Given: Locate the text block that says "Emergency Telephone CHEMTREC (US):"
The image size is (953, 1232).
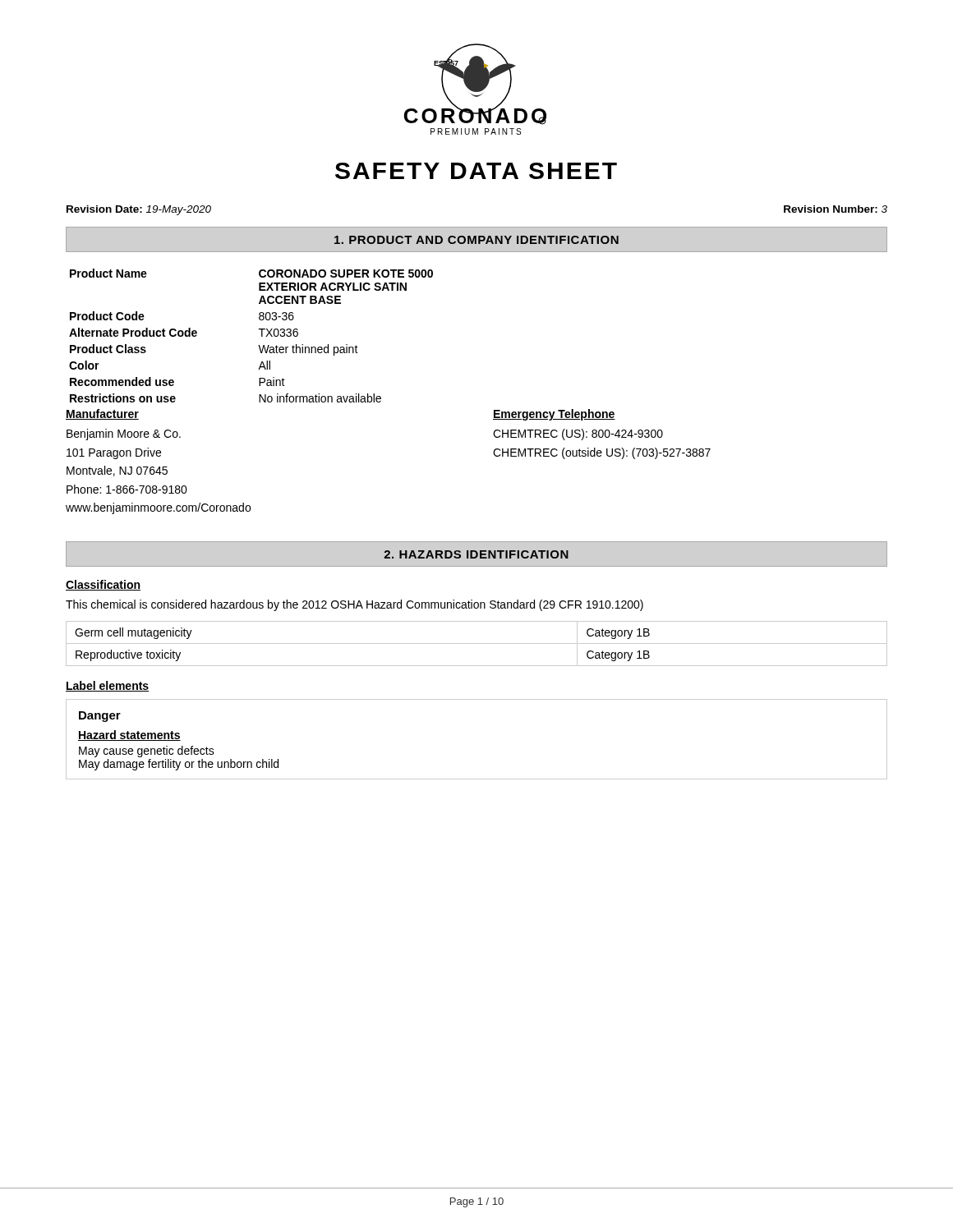Looking at the screenshot, I should point(554,415).
